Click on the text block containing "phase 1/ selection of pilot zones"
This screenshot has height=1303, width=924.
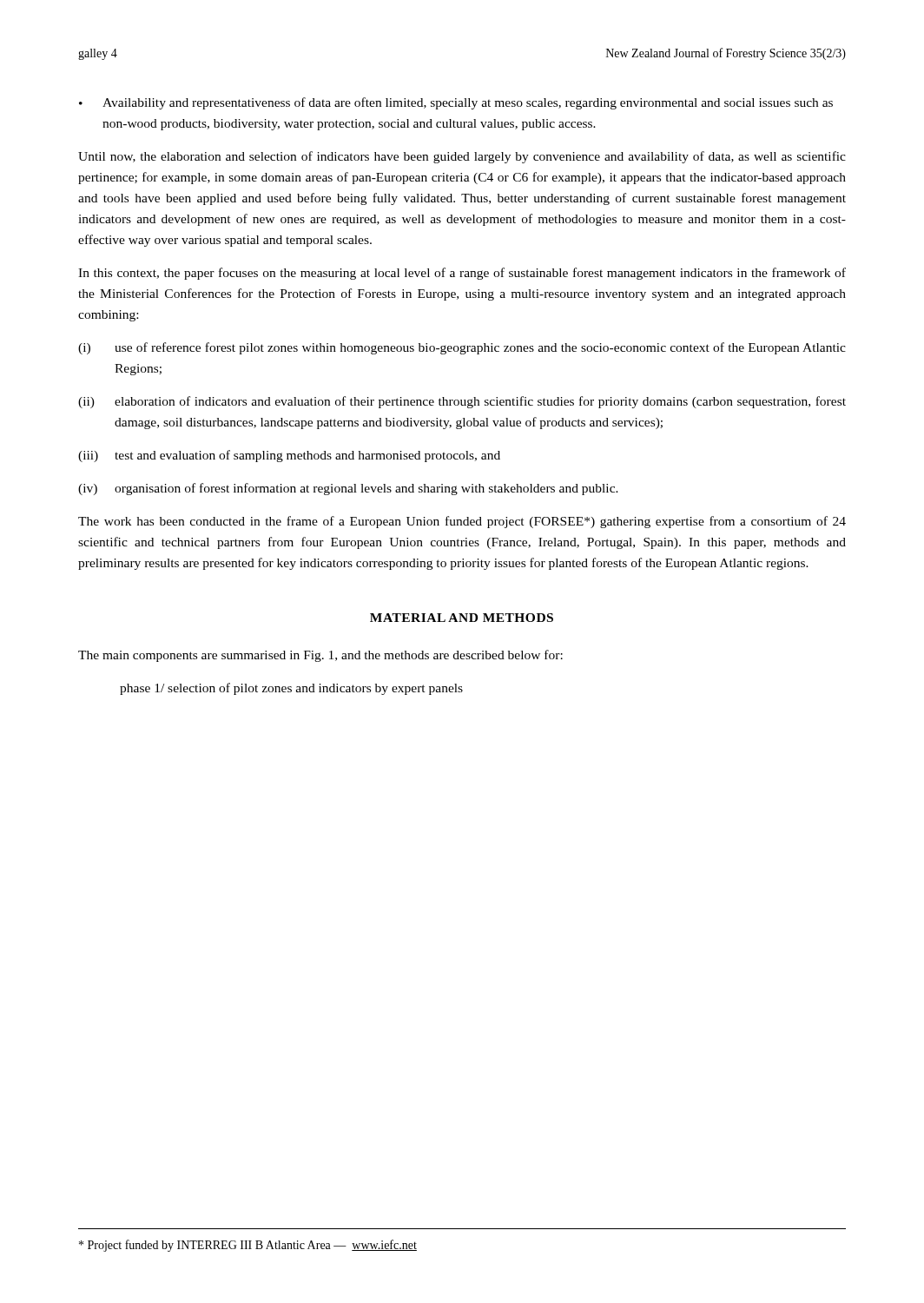[x=291, y=688]
